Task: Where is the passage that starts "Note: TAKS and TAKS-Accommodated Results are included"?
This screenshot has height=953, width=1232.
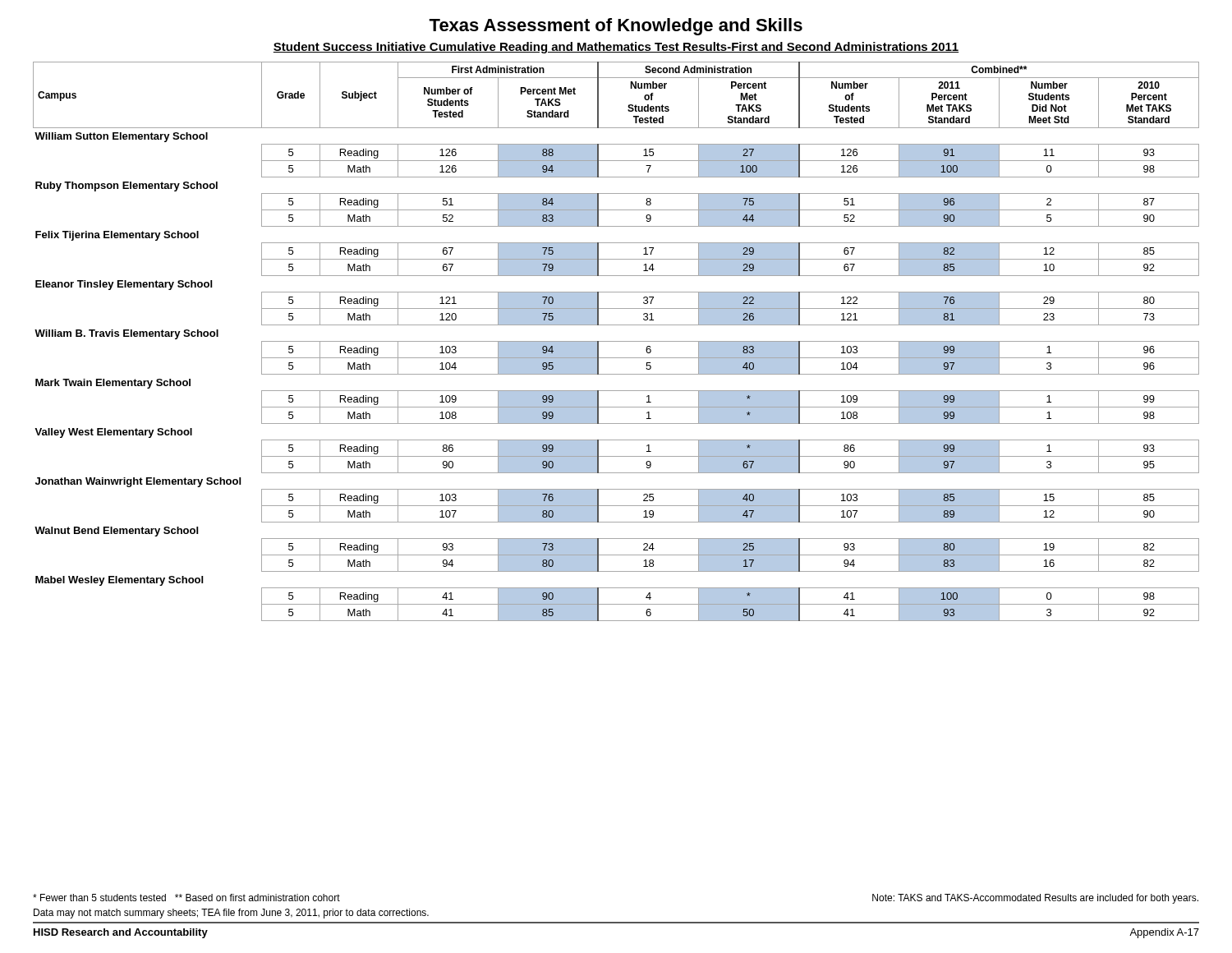Action: point(1035,898)
